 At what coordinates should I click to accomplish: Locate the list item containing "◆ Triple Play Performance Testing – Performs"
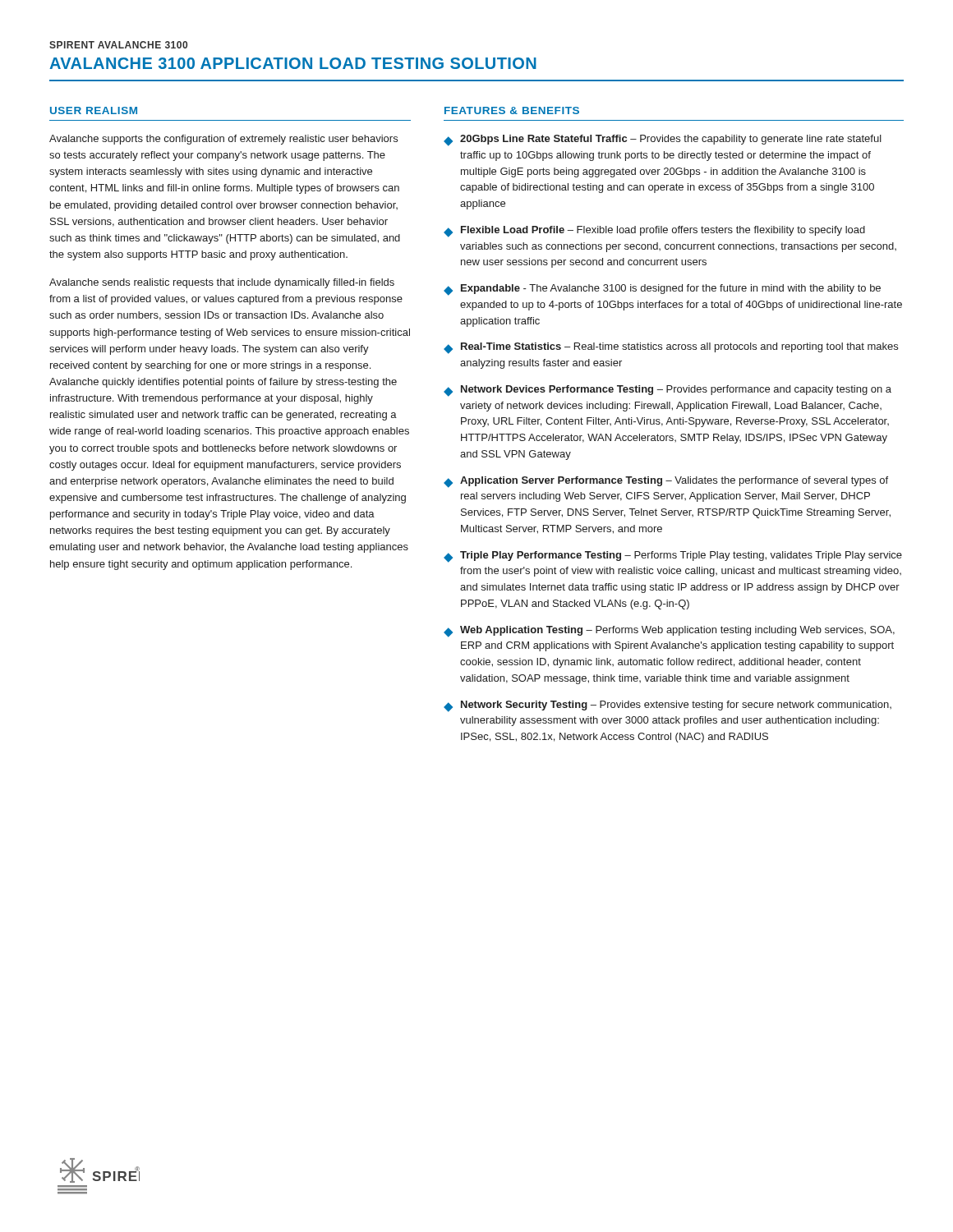pyautogui.click(x=674, y=579)
